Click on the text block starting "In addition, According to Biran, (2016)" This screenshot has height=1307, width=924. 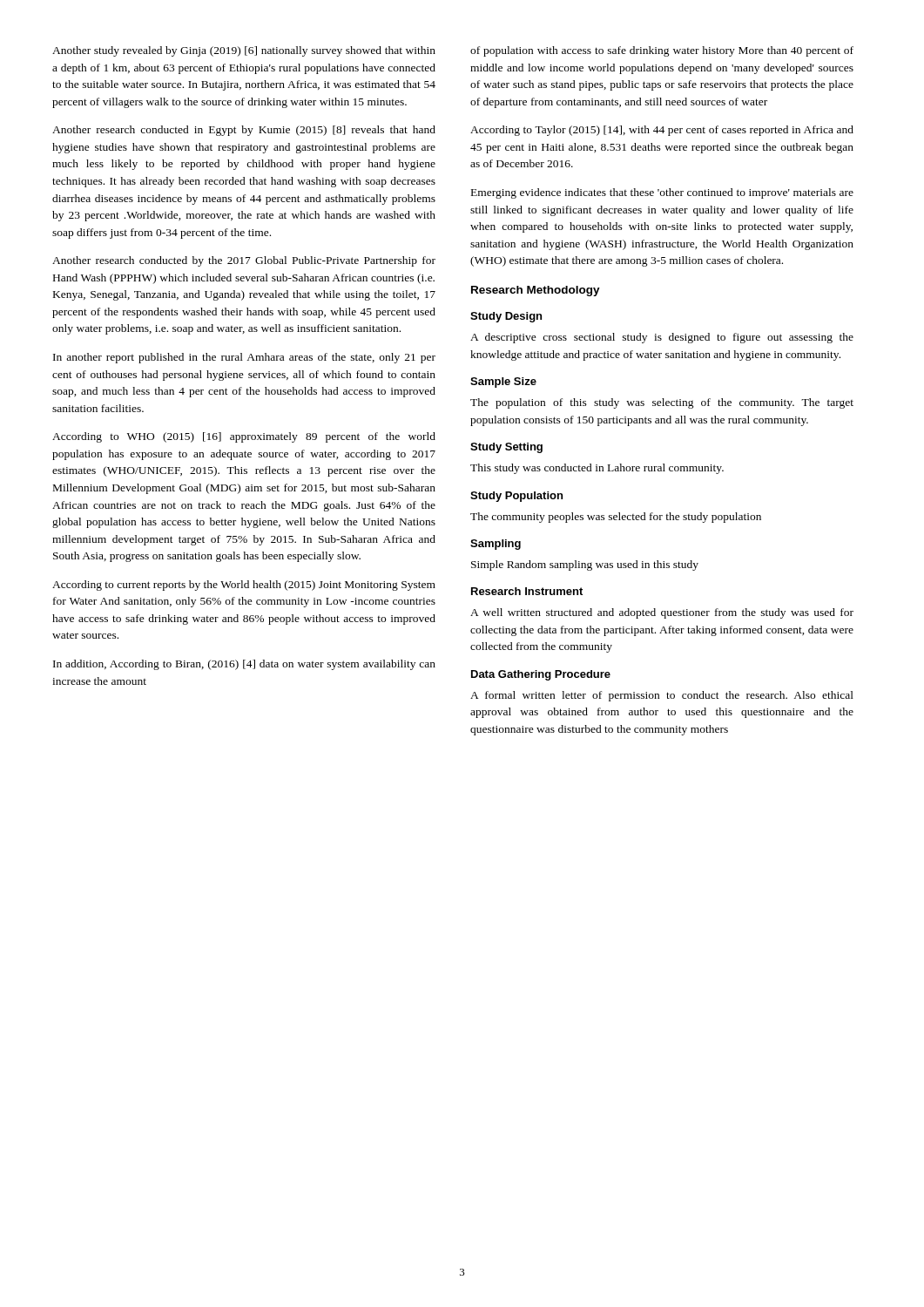244,672
